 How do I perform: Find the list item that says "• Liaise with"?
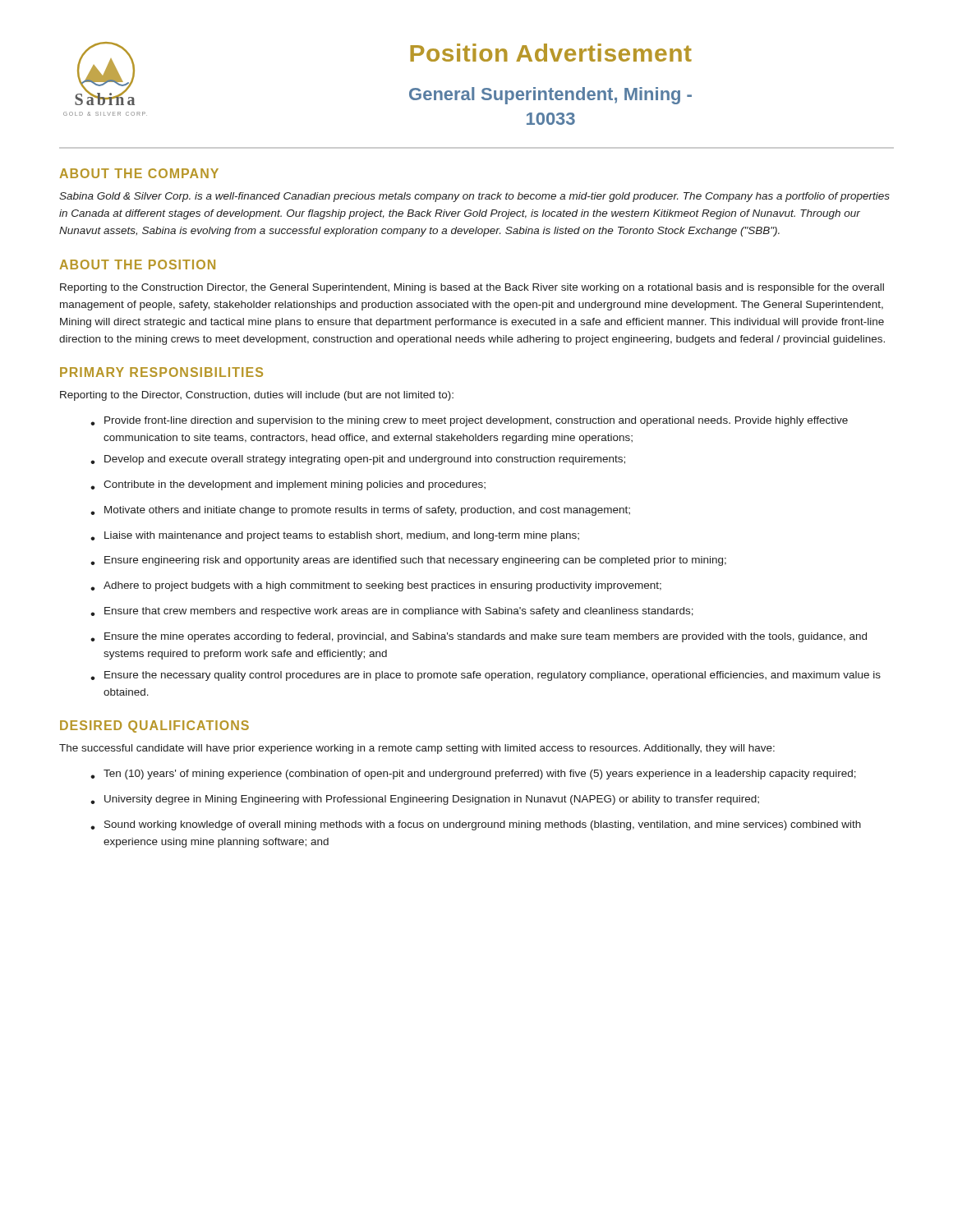pyautogui.click(x=335, y=538)
